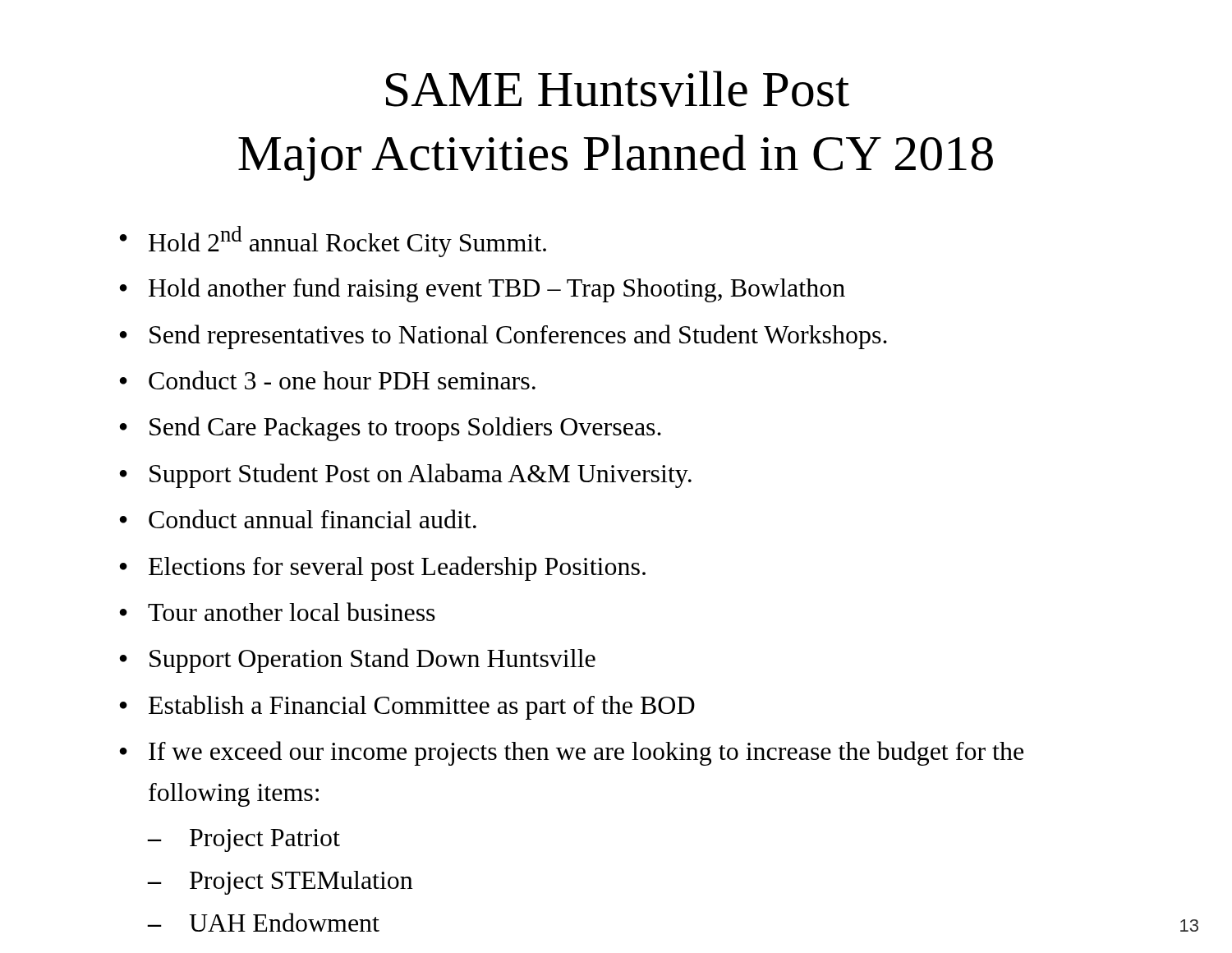Select the list item that reads "• Support Operation Stand Down Huntsville"
Image resolution: width=1232 pixels, height=953 pixels.
(x=351, y=659)
